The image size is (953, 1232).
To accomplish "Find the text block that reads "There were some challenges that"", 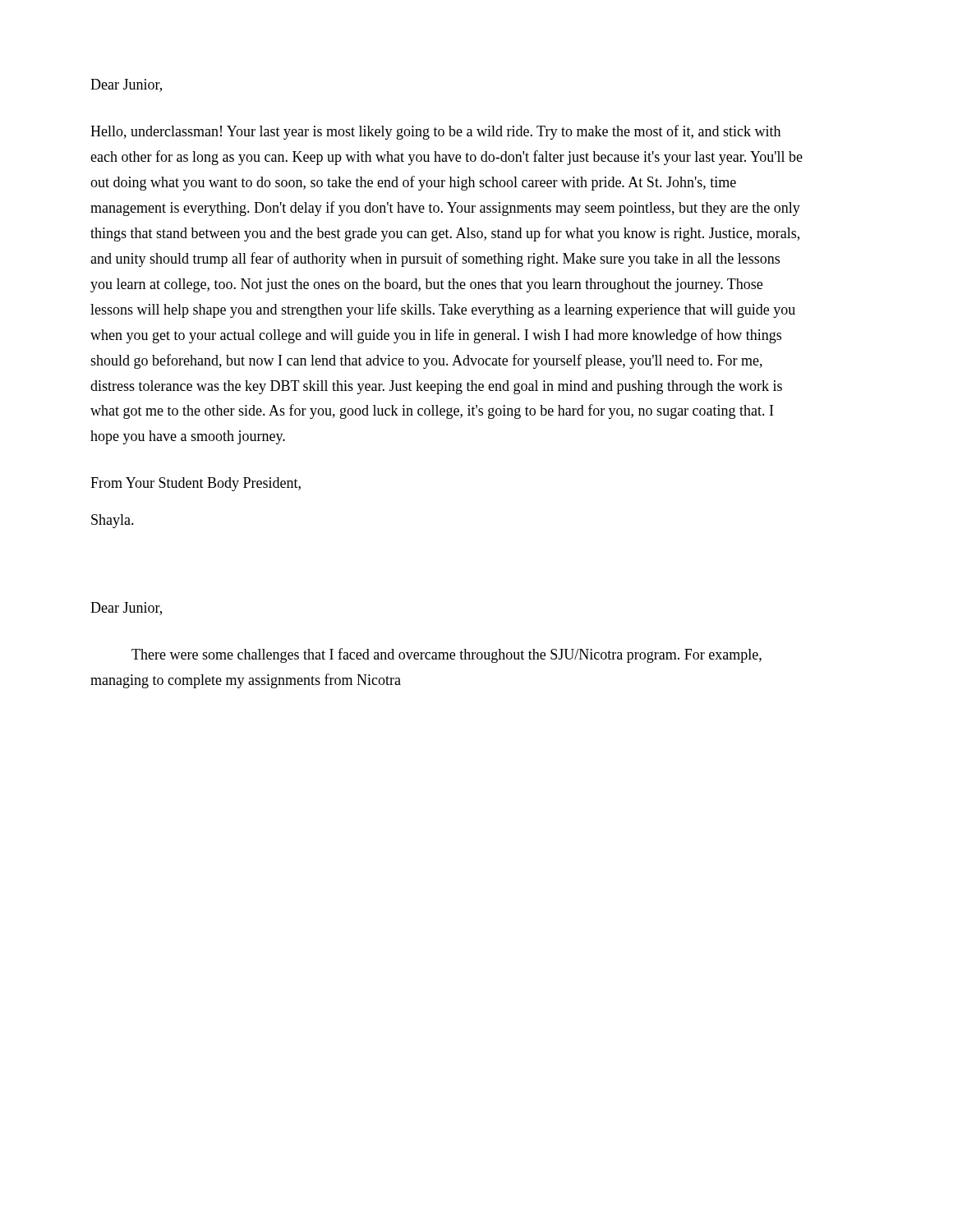I will tap(426, 668).
